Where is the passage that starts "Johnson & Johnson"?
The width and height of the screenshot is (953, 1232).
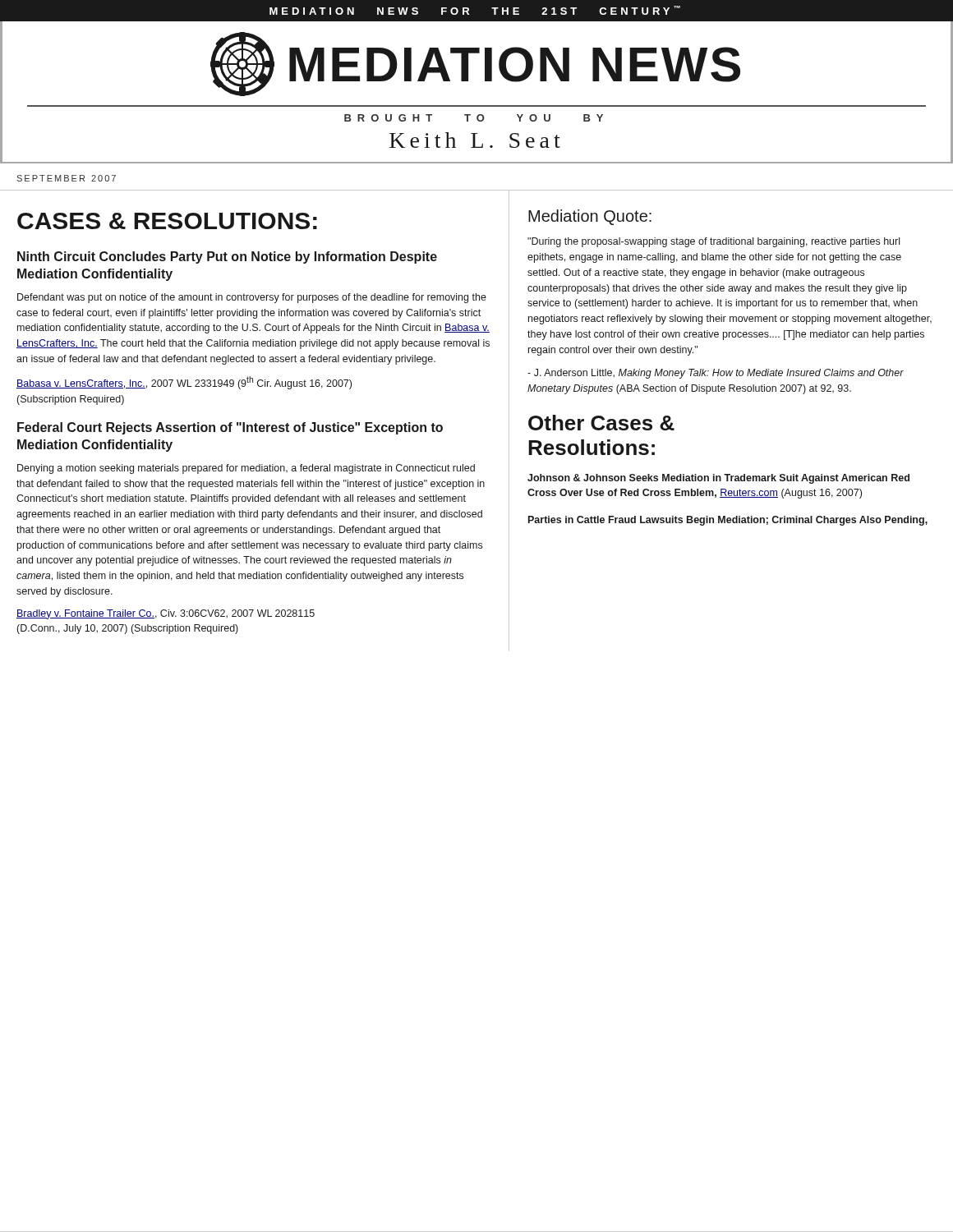[x=719, y=485]
